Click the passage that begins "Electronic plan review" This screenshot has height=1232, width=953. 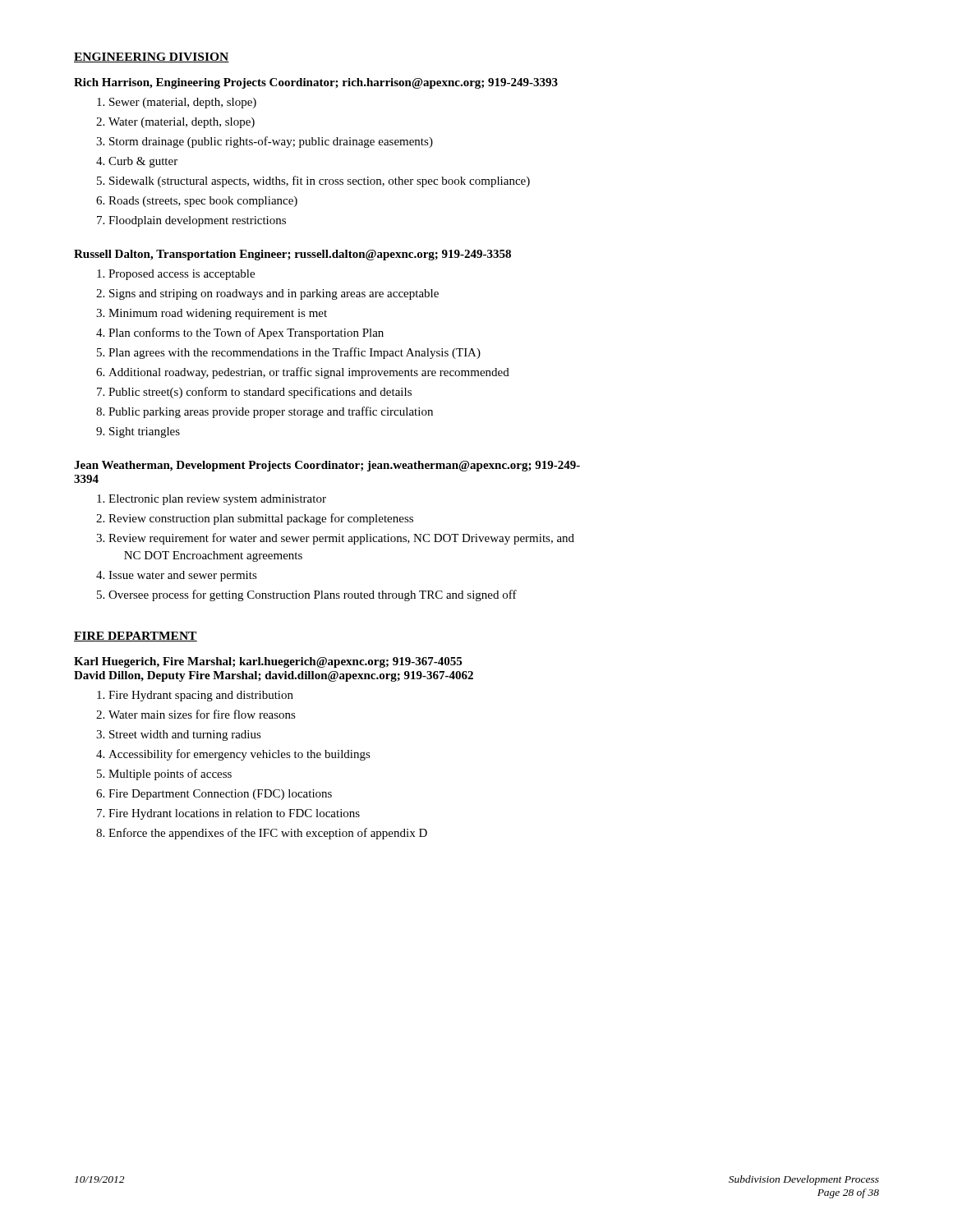pos(217,499)
